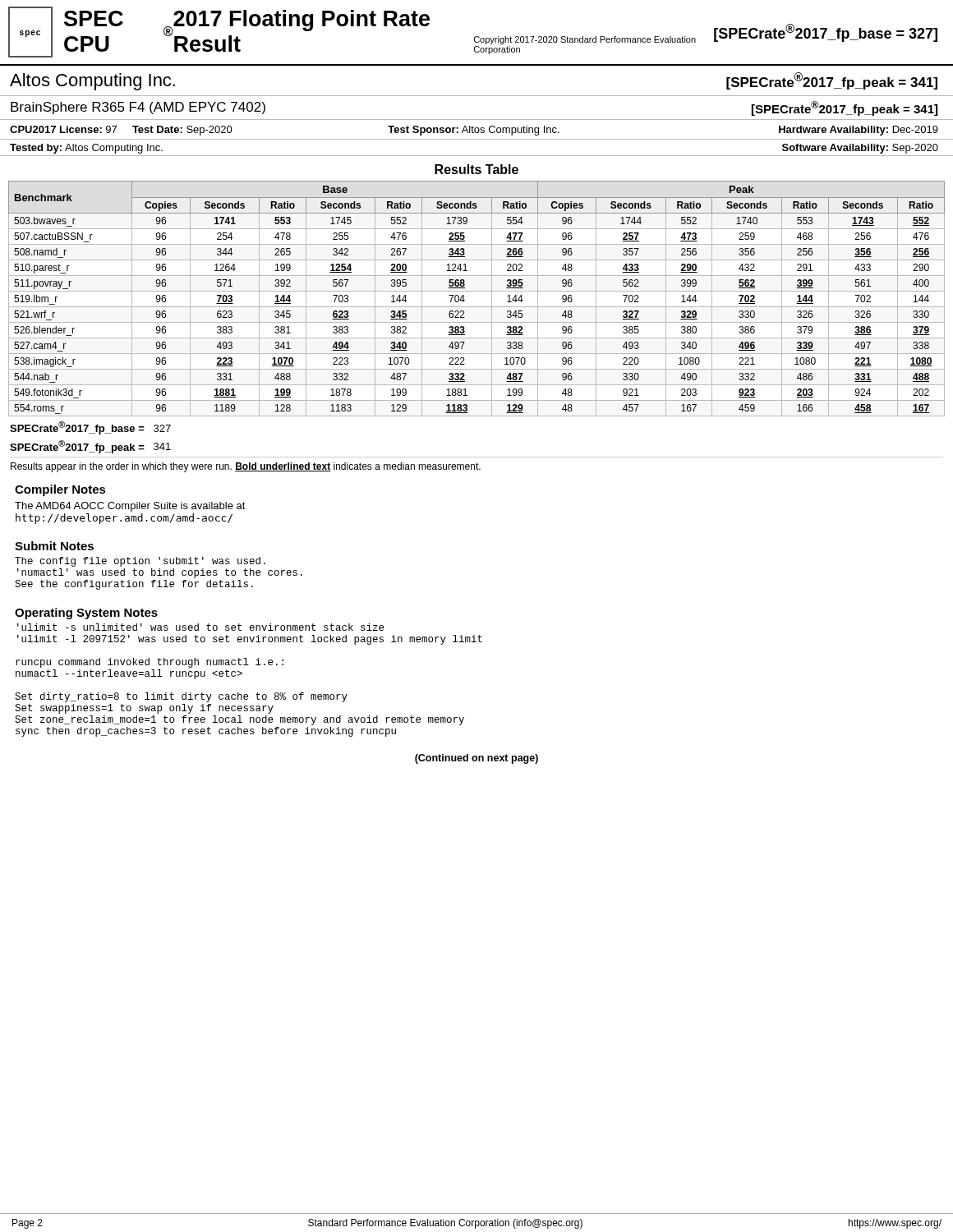This screenshot has width=953, height=1232.
Task: Select the block starting "Tested by: Altos Computing"
Action: coord(474,147)
